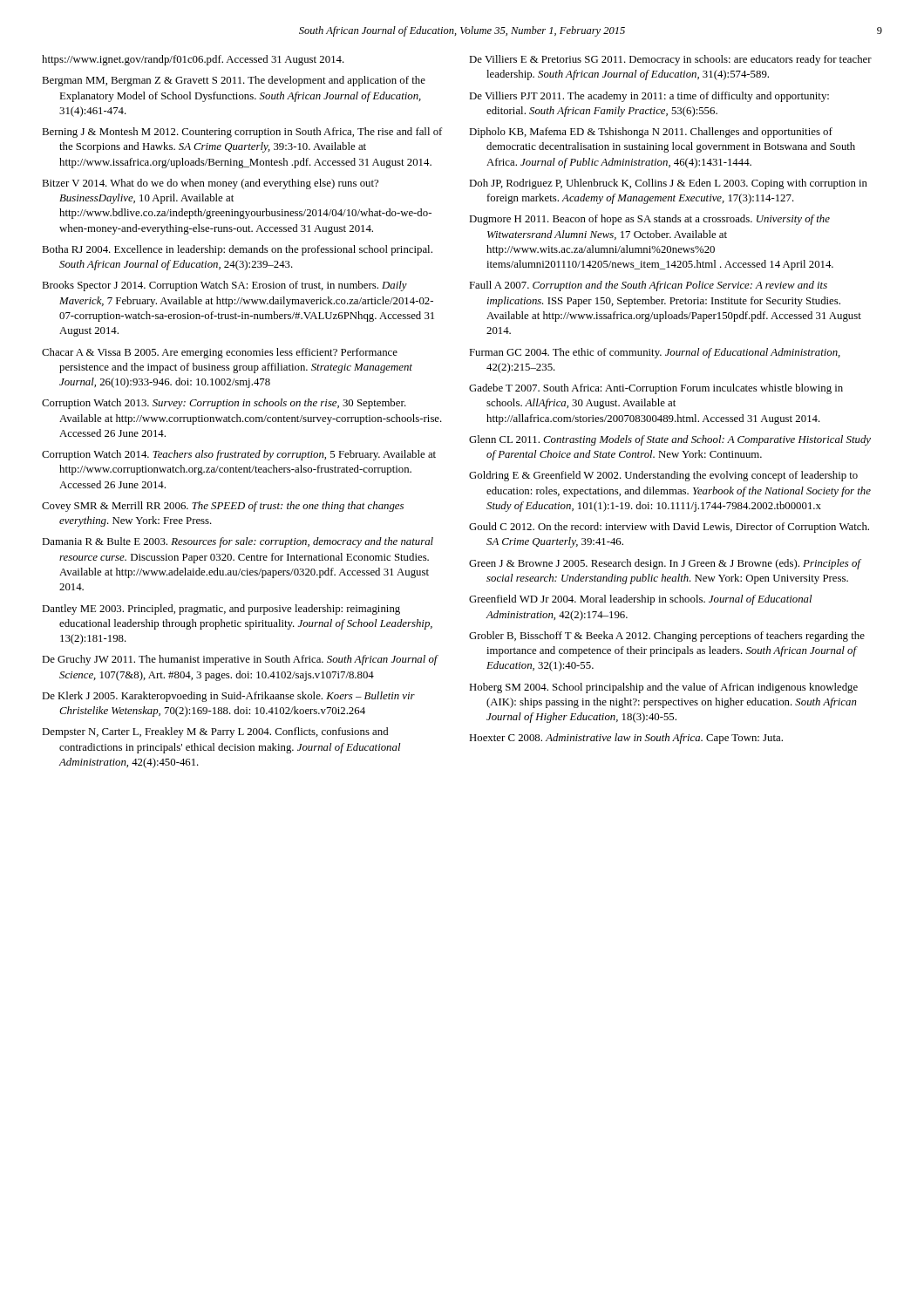Navigate to the text block starting "De Klerk J 2005. Karakteropvoeding in Suid-Afrikaanse"

click(x=228, y=703)
